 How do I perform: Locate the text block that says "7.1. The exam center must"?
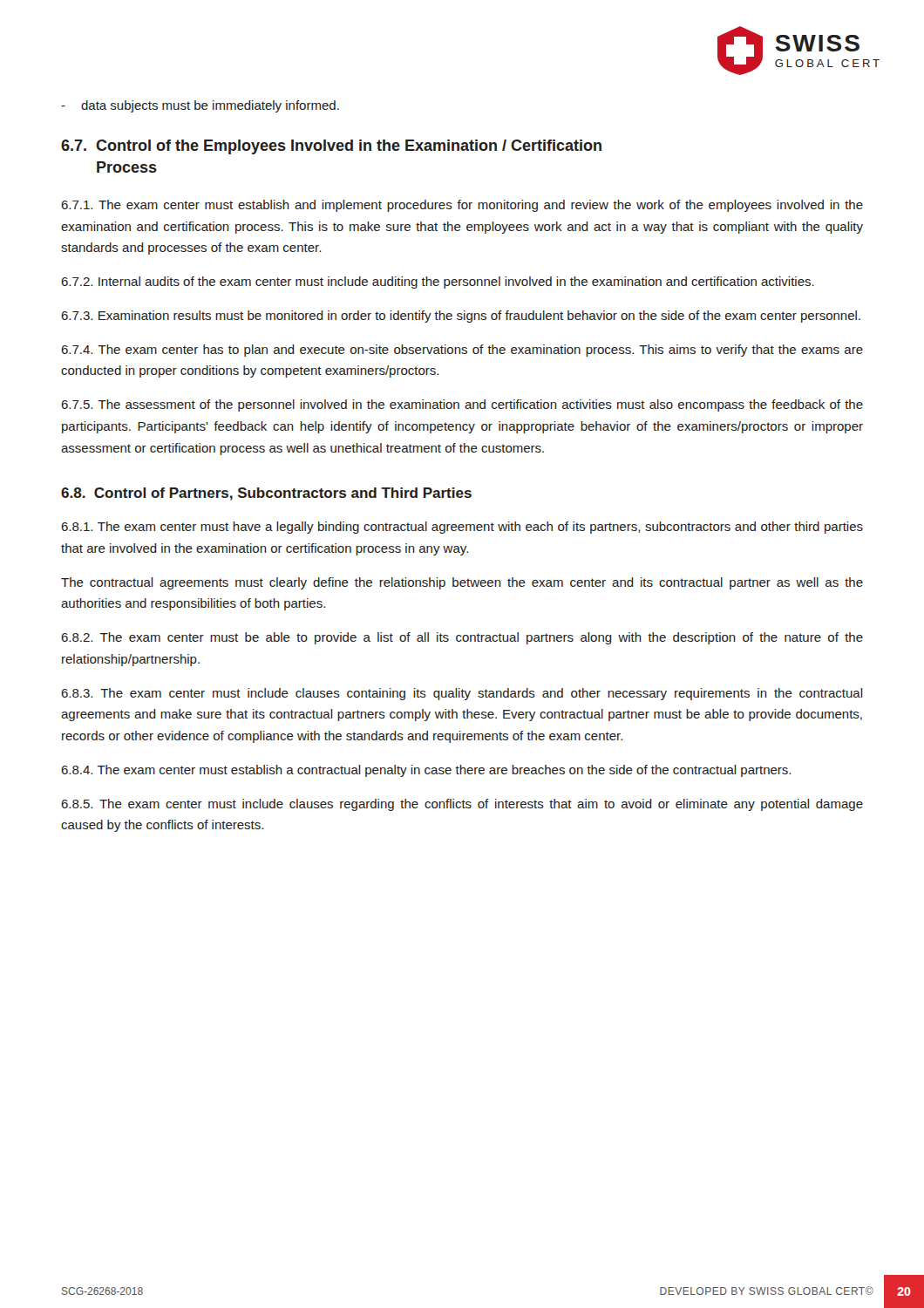(x=462, y=226)
